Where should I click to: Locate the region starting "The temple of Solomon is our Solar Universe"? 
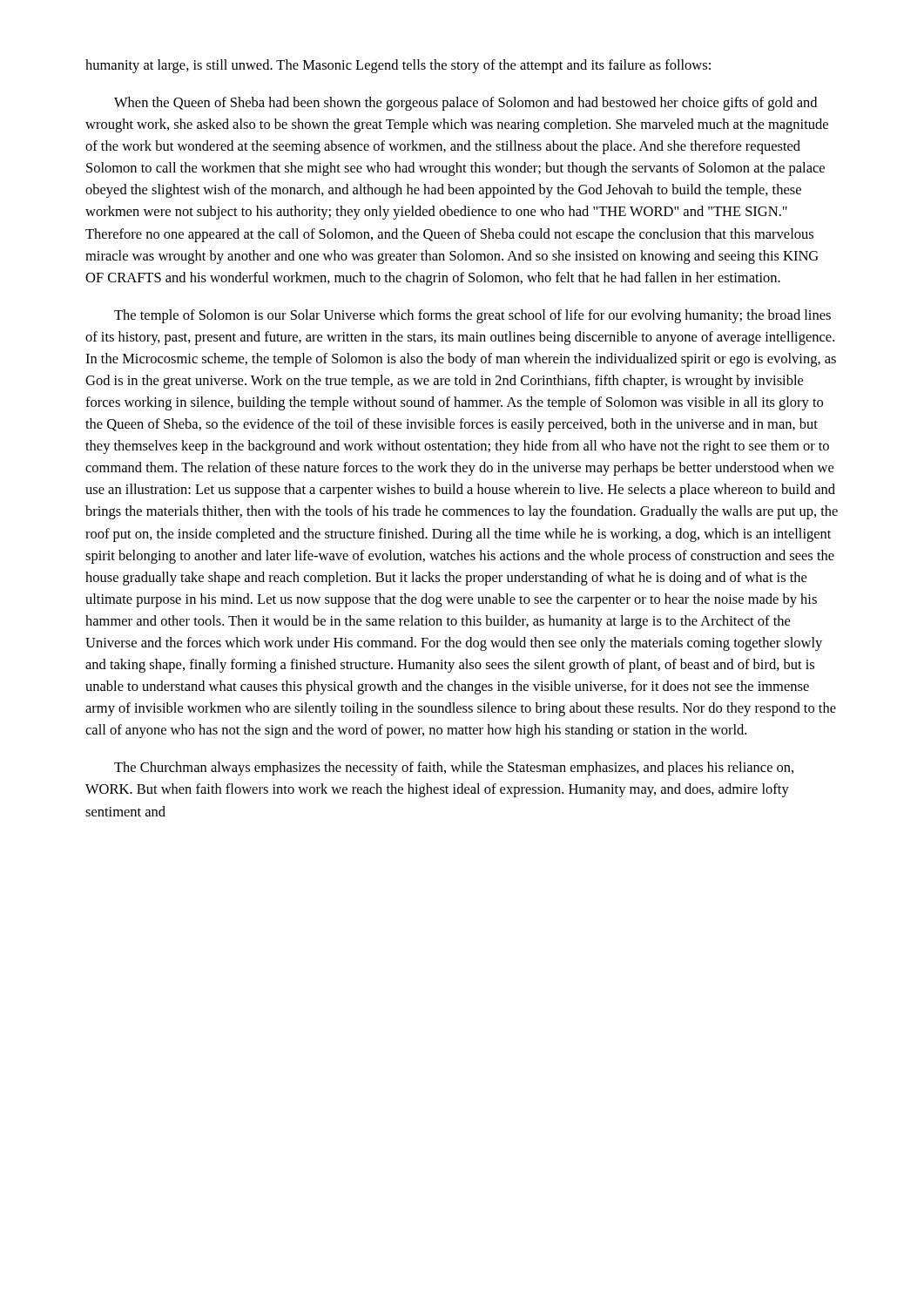click(462, 522)
